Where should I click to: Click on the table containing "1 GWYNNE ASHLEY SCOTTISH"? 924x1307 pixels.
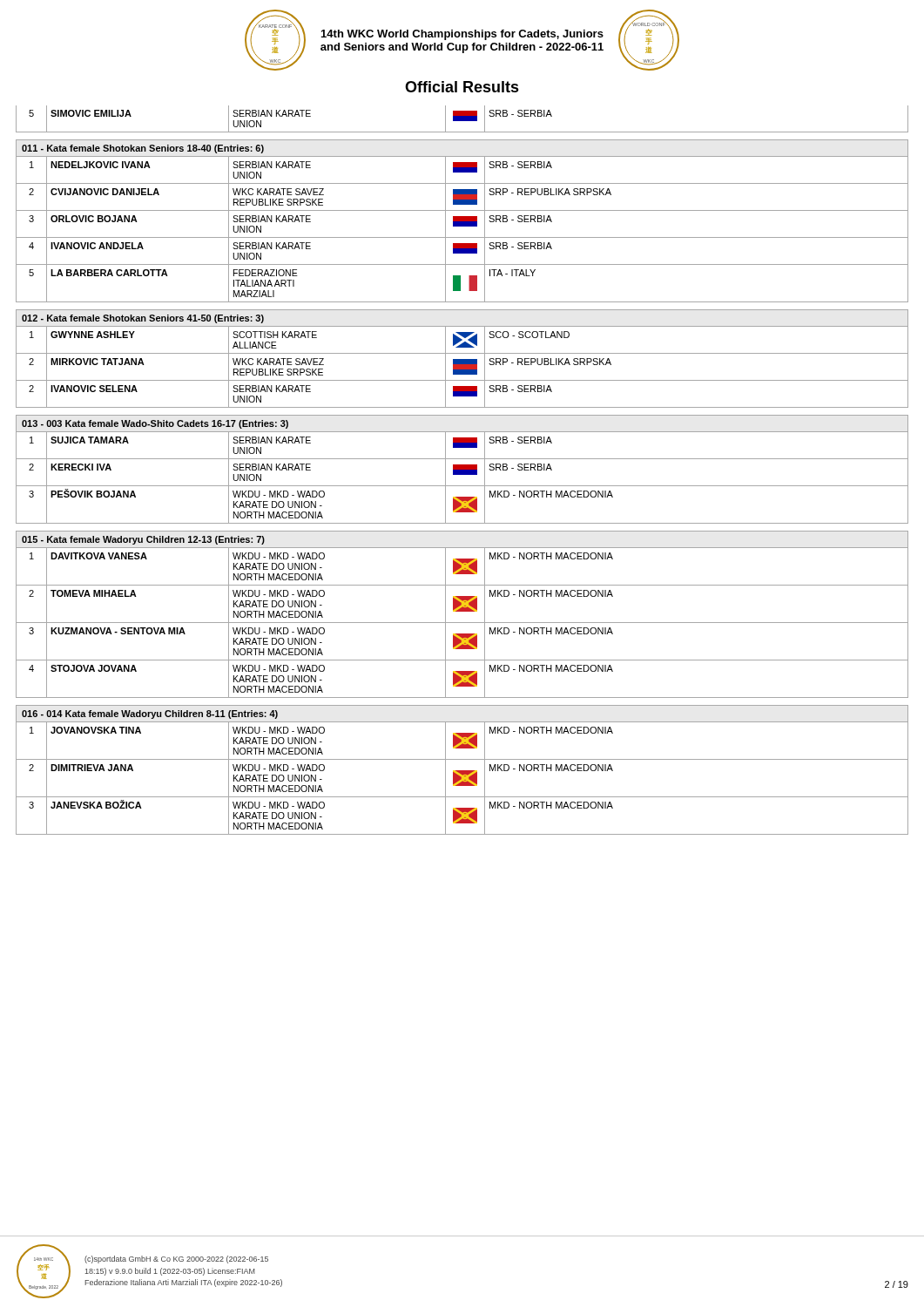pos(462,367)
